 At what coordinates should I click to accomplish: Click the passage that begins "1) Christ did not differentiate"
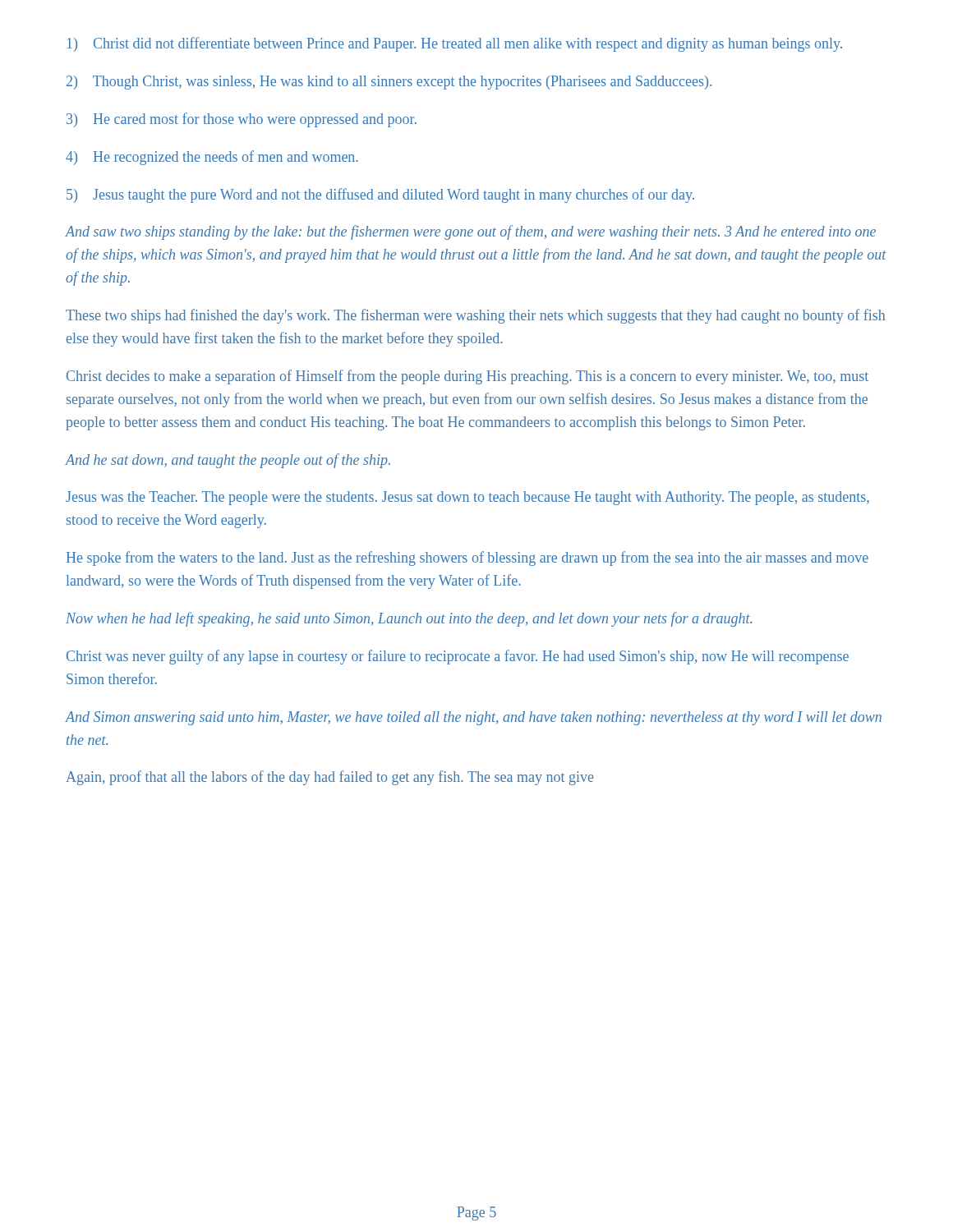point(454,44)
